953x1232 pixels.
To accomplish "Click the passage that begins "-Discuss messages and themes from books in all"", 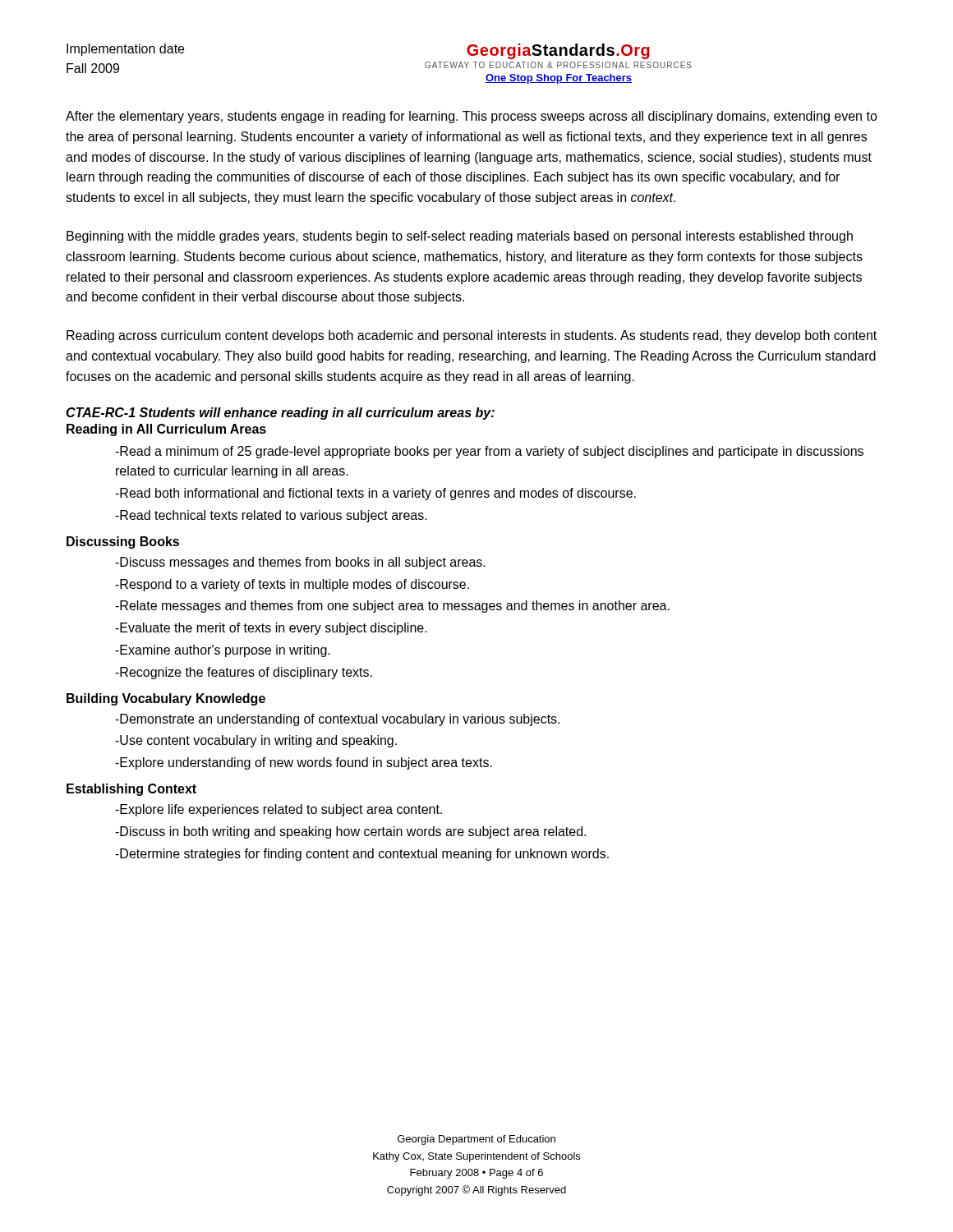I will point(301,562).
